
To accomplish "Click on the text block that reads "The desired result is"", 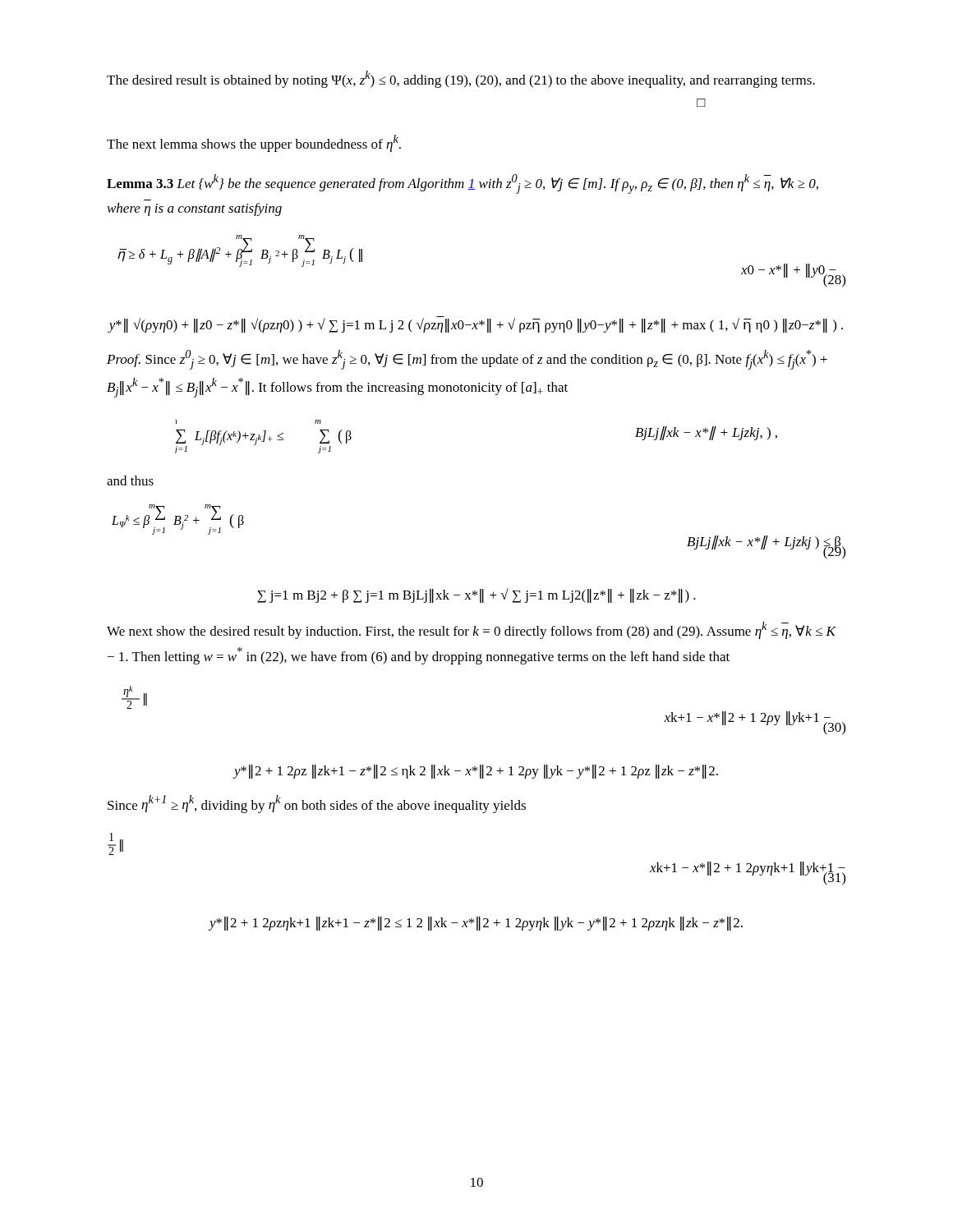I will pos(461,89).
